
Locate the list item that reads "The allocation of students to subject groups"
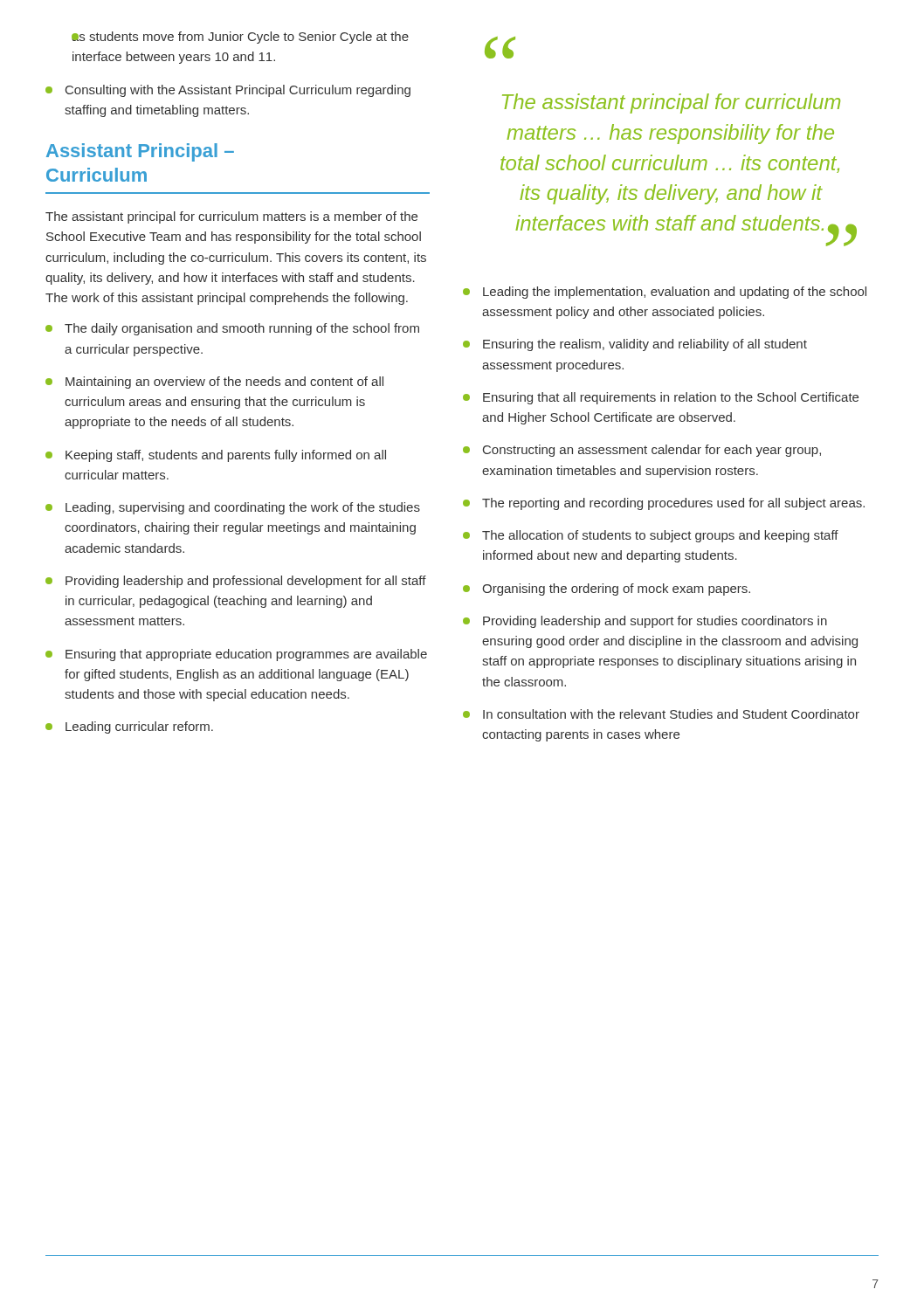pos(671,545)
